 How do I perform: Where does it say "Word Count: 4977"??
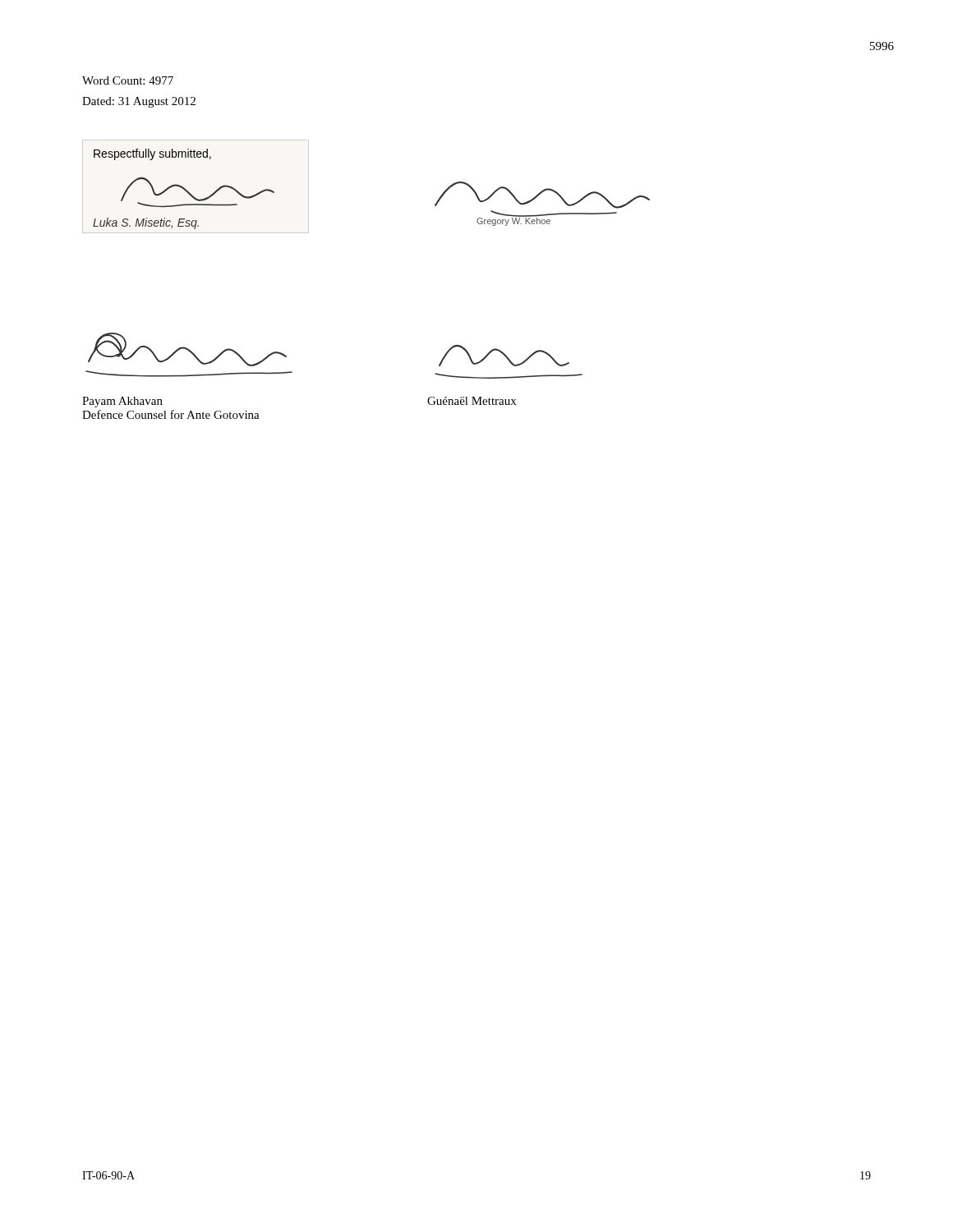128,81
